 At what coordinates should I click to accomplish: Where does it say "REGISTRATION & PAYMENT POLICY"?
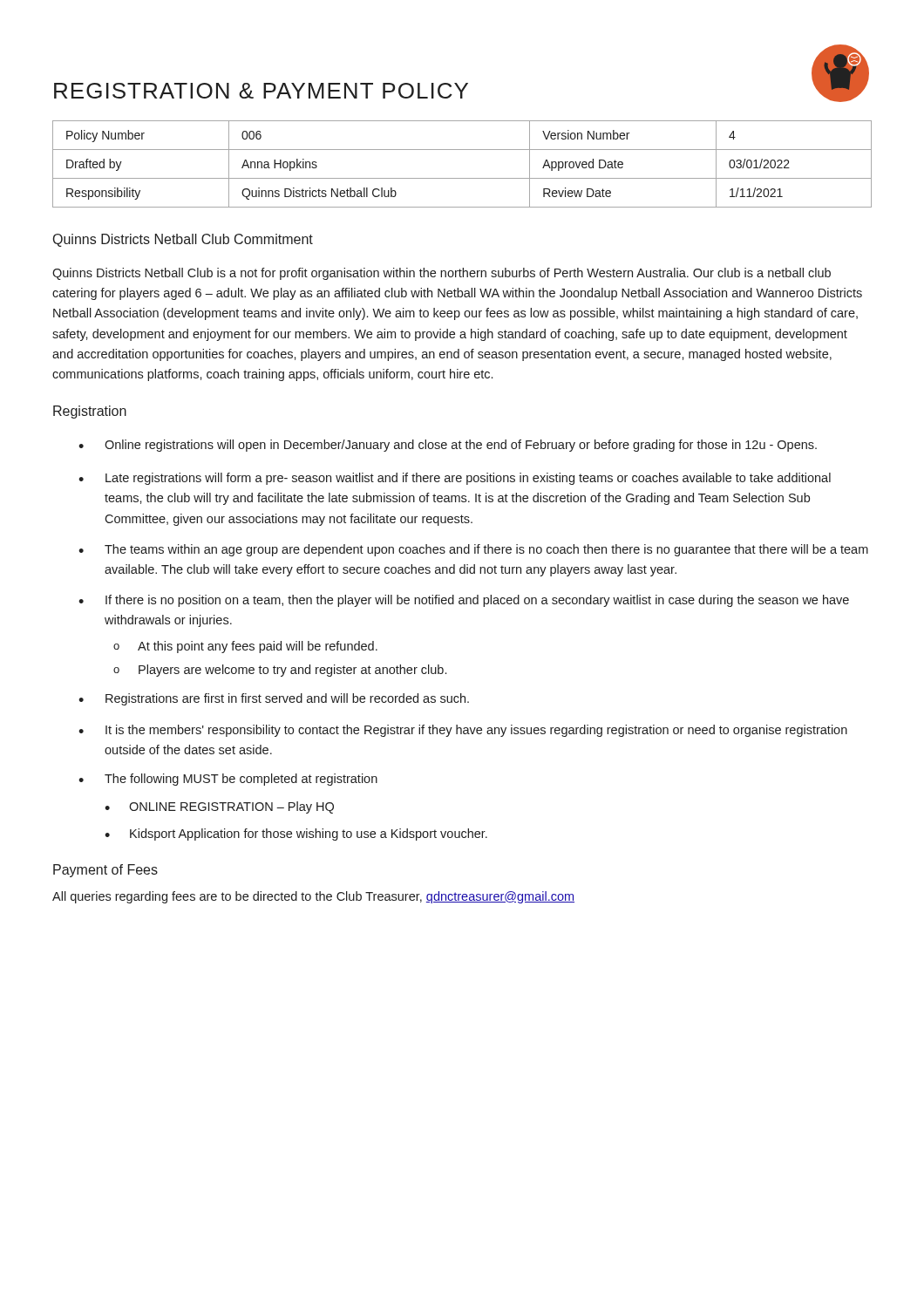[x=261, y=91]
